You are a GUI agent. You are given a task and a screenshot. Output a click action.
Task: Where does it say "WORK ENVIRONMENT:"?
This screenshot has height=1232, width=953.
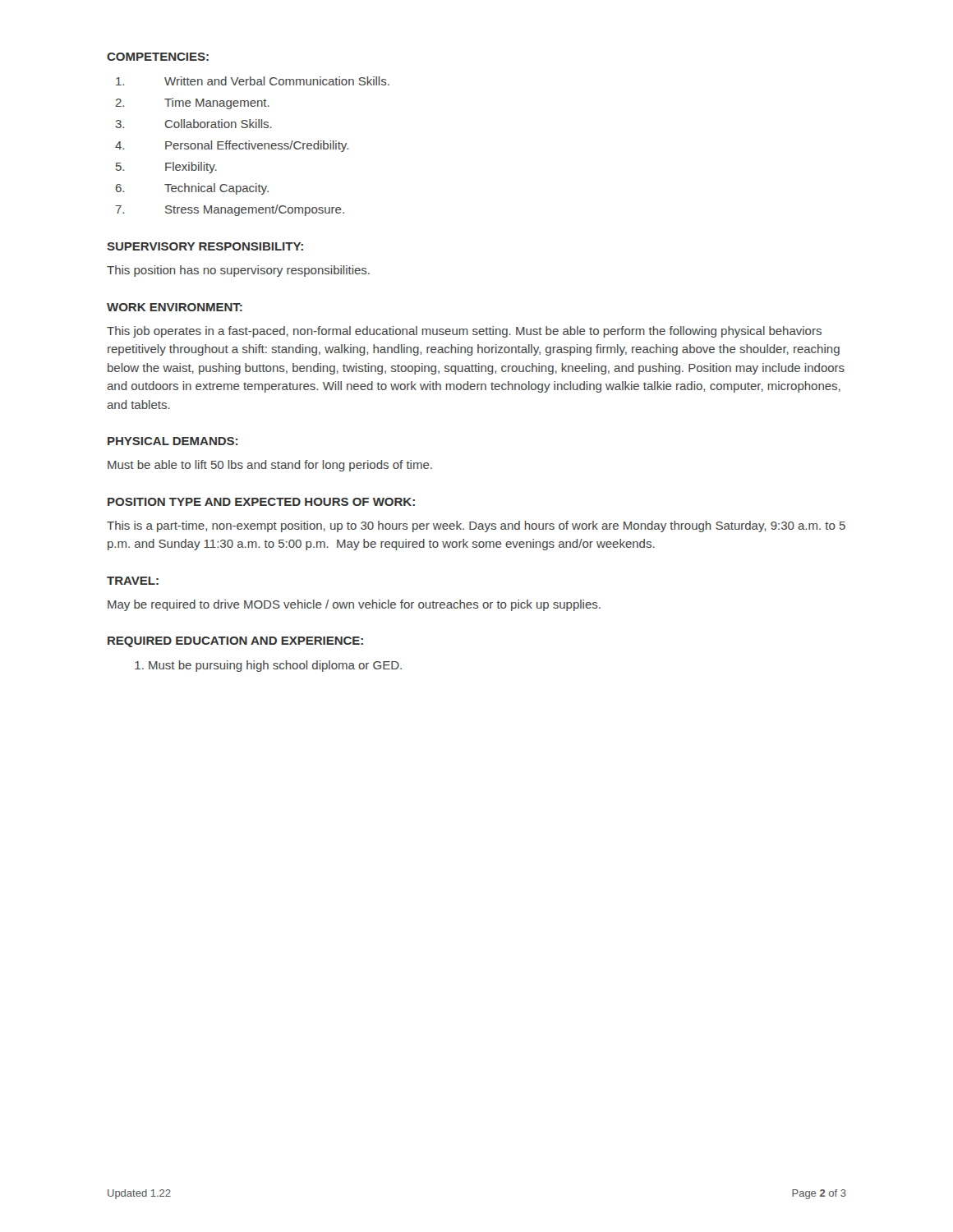click(x=175, y=306)
